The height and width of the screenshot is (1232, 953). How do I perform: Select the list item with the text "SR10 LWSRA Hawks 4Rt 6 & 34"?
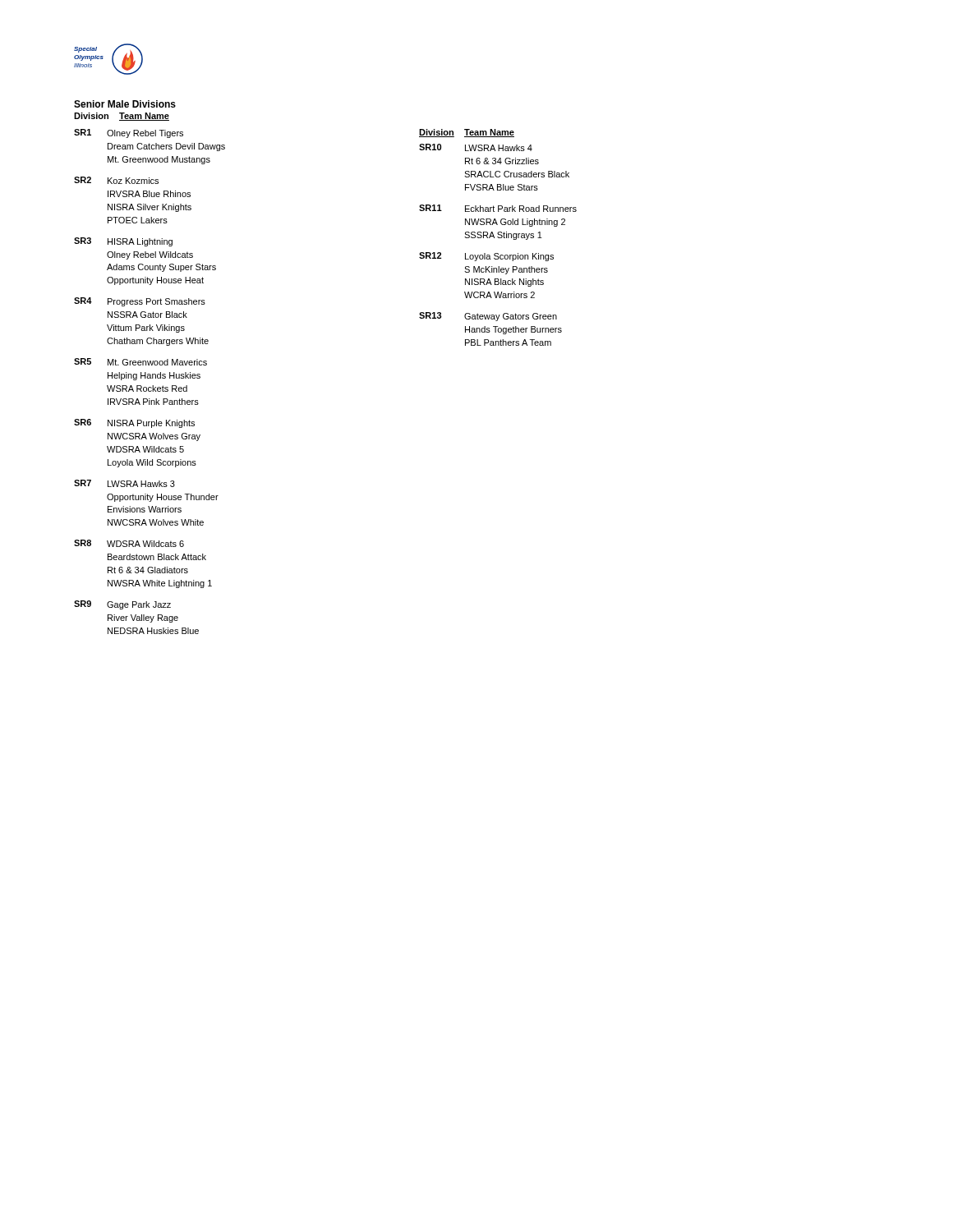point(494,168)
